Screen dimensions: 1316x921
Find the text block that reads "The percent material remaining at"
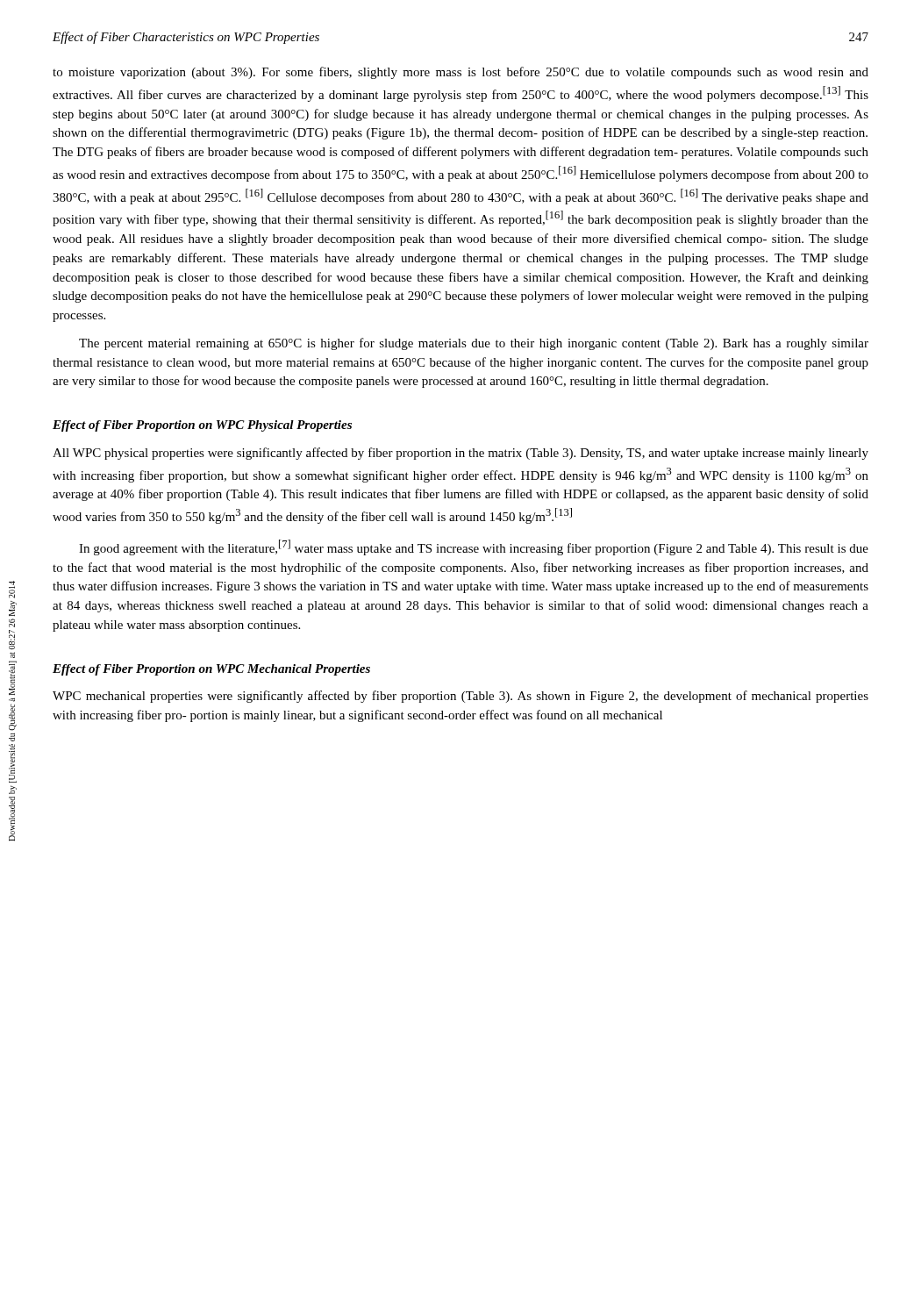click(460, 362)
